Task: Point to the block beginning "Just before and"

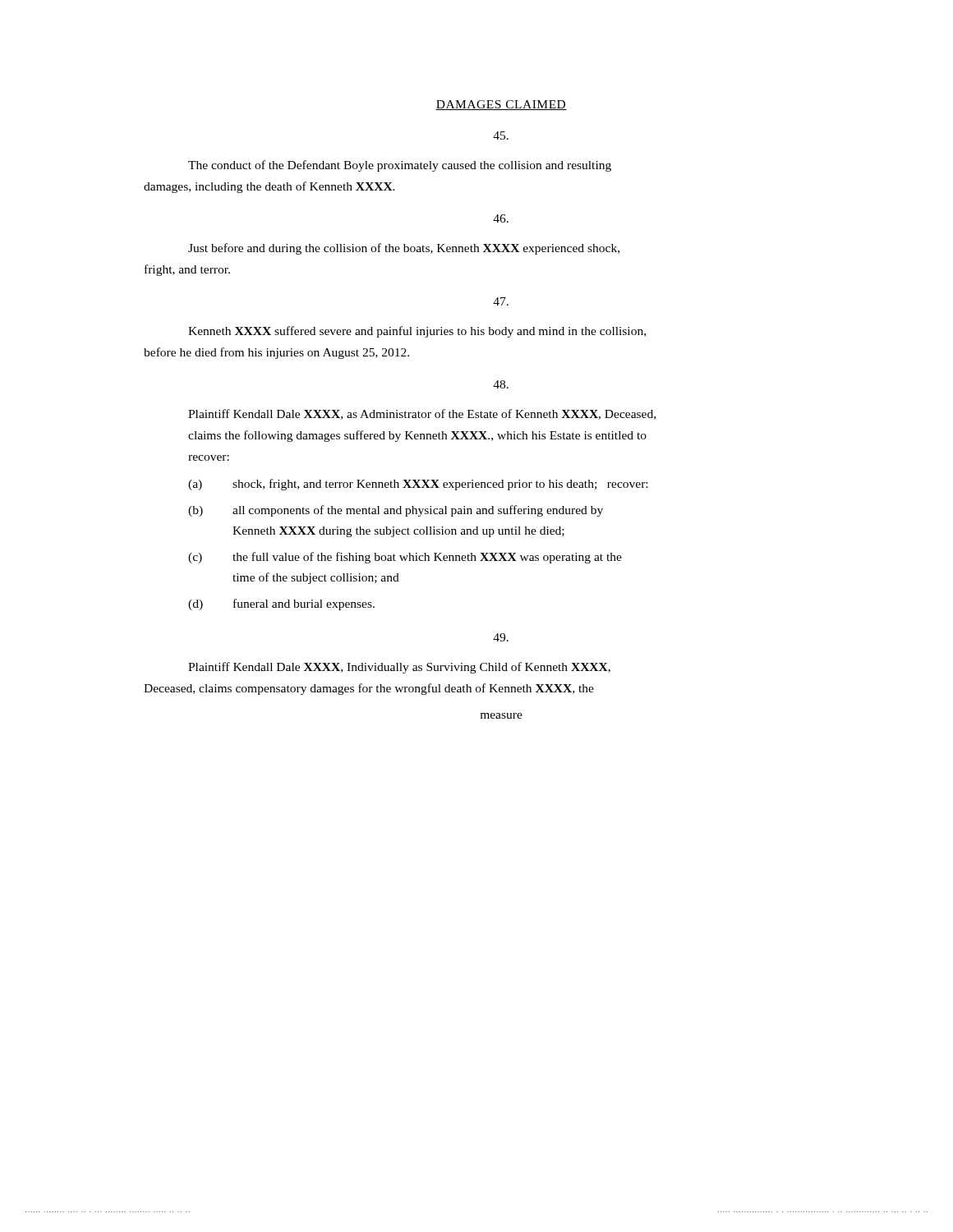Action: point(404,248)
